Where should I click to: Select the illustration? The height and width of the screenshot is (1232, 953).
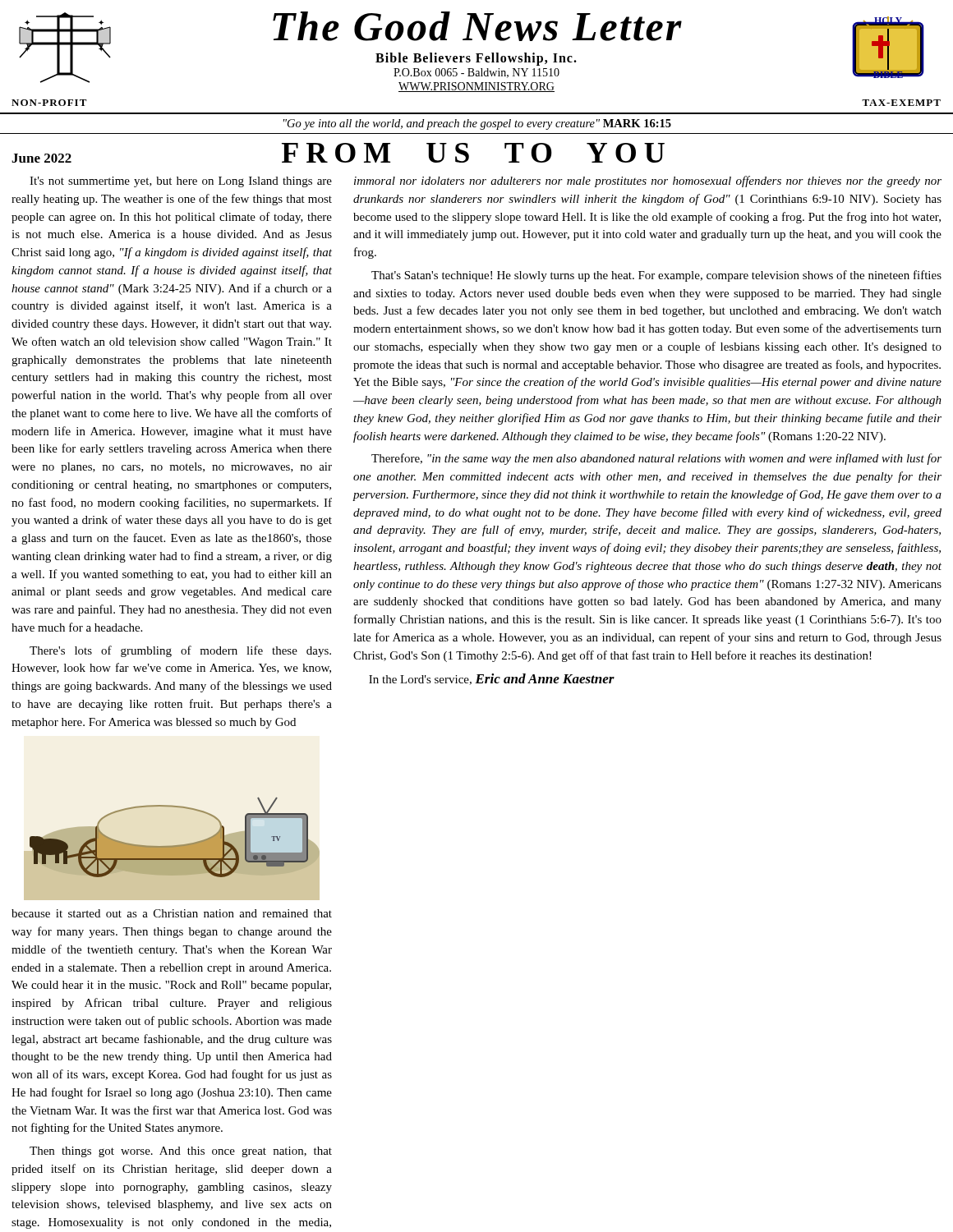click(x=172, y=818)
